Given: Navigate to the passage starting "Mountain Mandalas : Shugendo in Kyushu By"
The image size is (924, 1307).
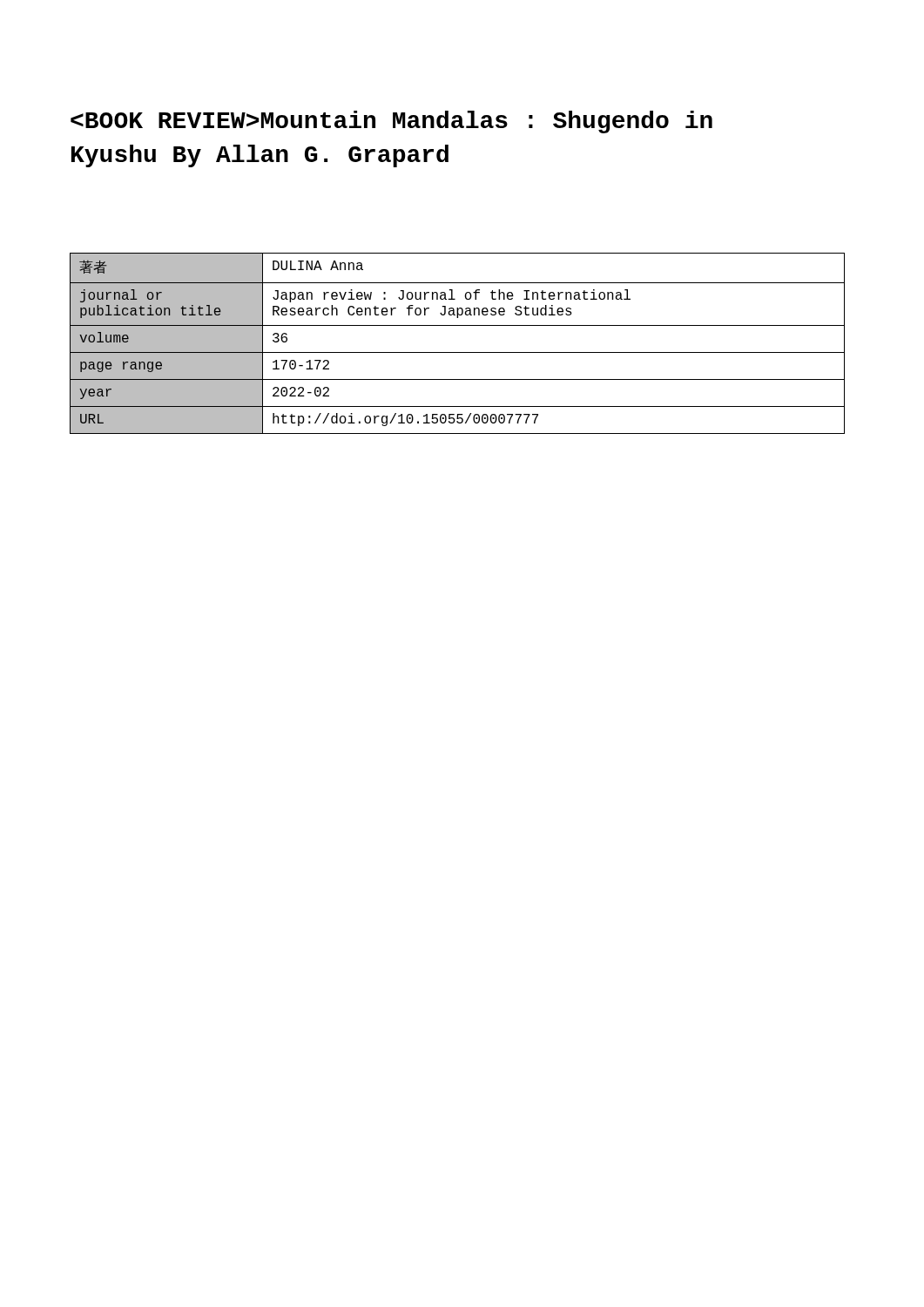Looking at the screenshot, I should pos(462,139).
